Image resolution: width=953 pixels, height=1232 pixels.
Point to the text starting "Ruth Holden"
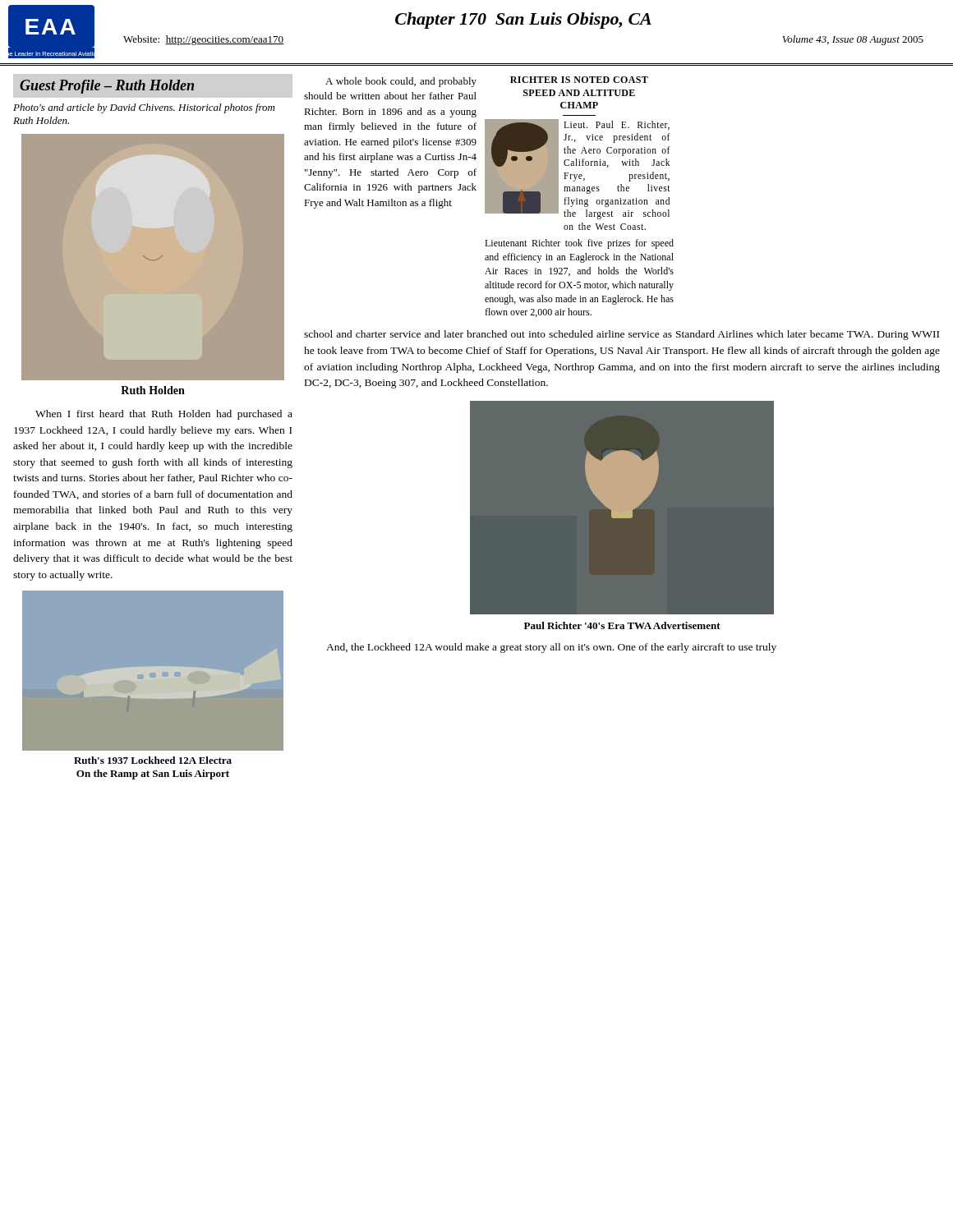click(x=153, y=391)
